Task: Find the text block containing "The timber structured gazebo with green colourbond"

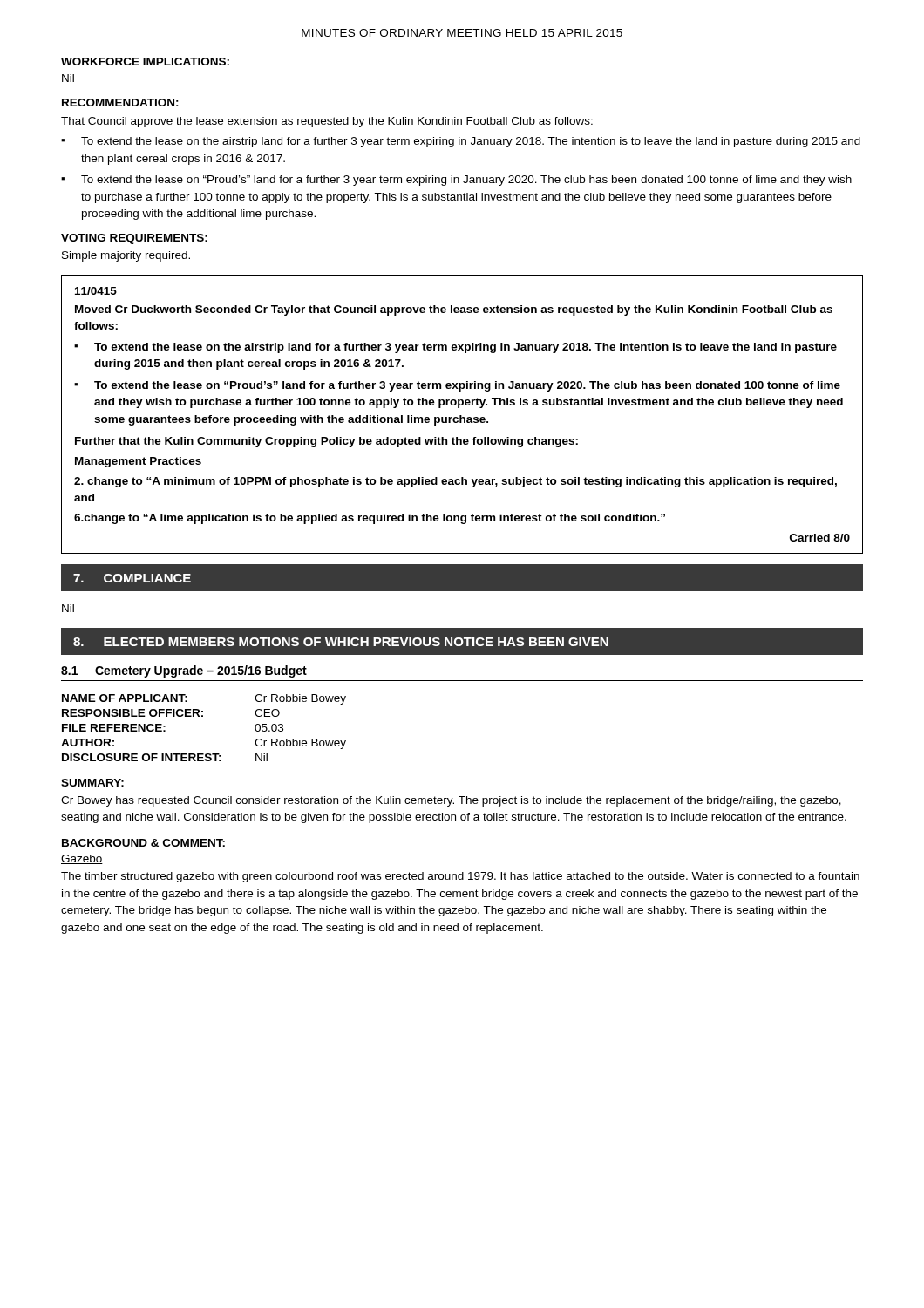Action: pyautogui.click(x=460, y=901)
